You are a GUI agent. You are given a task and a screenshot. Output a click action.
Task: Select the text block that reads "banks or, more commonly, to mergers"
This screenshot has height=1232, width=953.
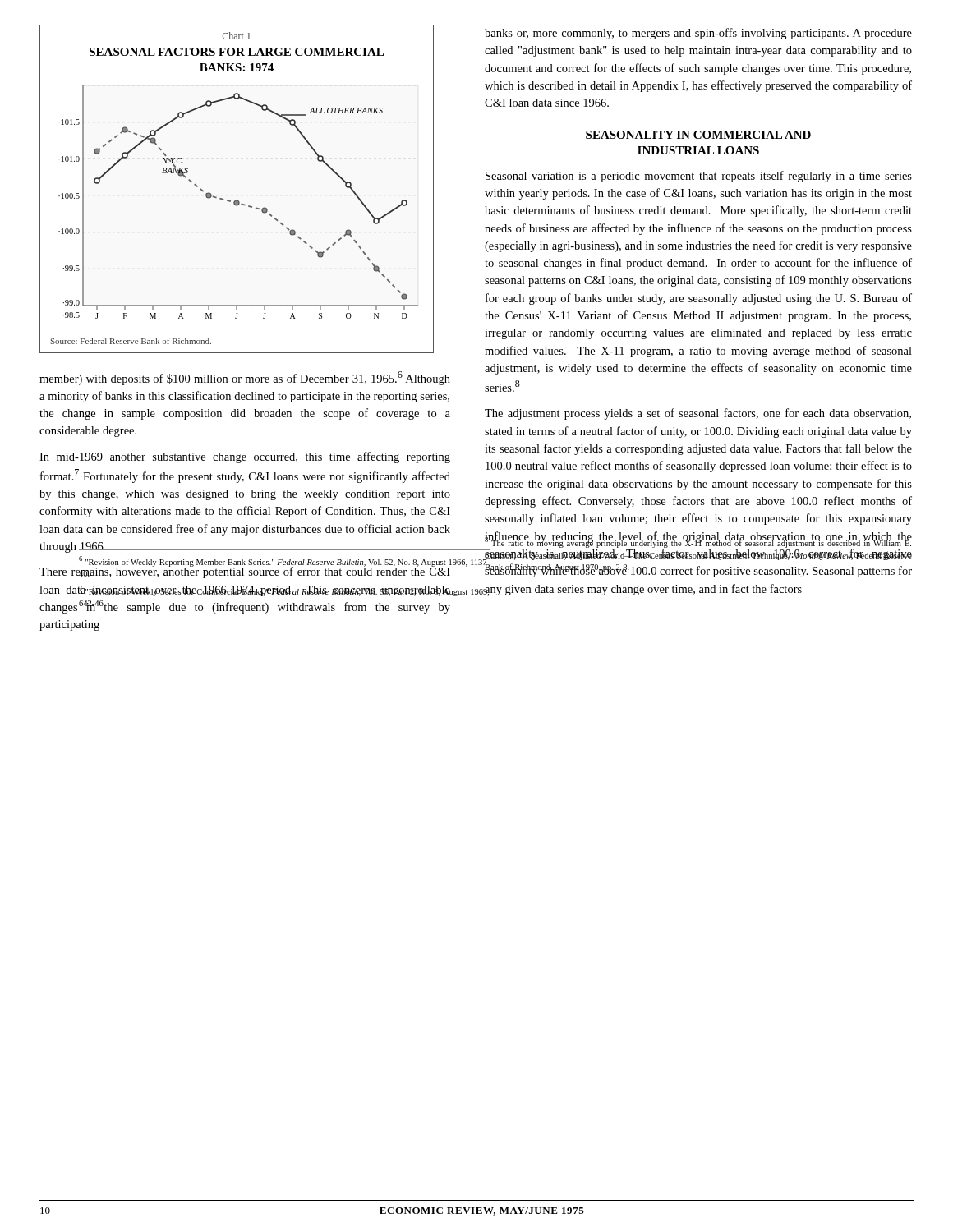point(698,68)
